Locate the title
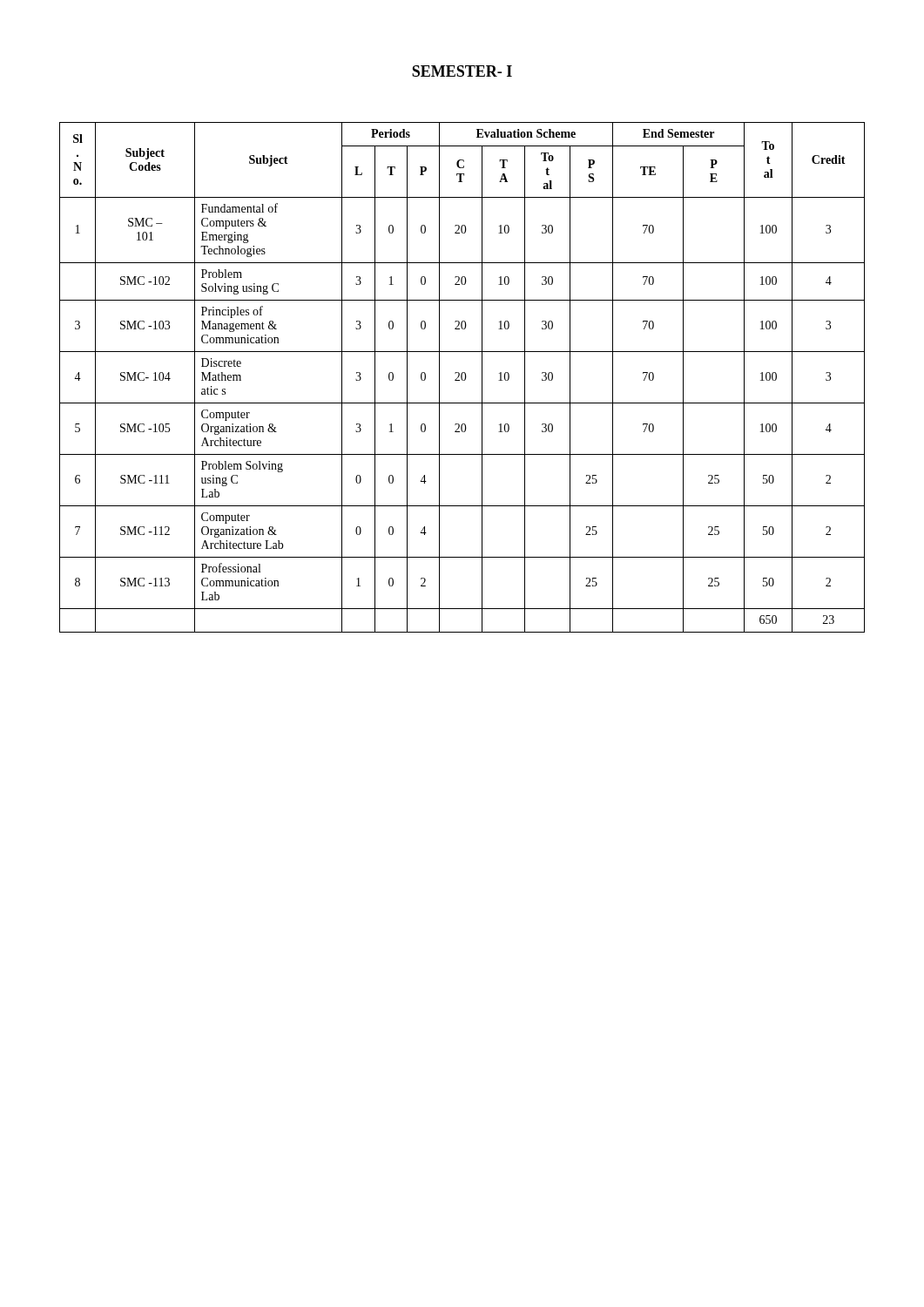924x1307 pixels. [x=462, y=71]
